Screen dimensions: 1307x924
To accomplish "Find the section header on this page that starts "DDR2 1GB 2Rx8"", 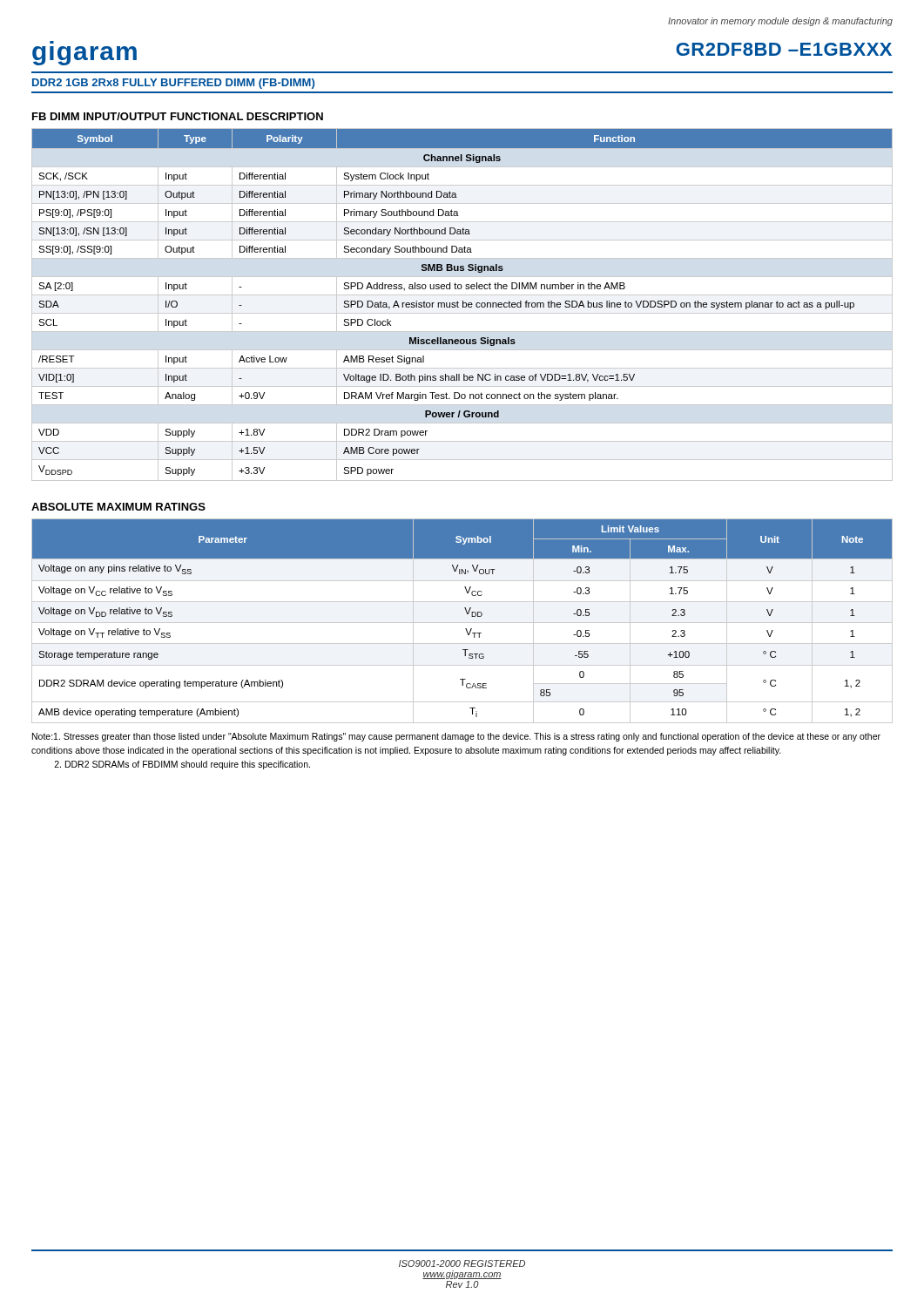I will (173, 82).
